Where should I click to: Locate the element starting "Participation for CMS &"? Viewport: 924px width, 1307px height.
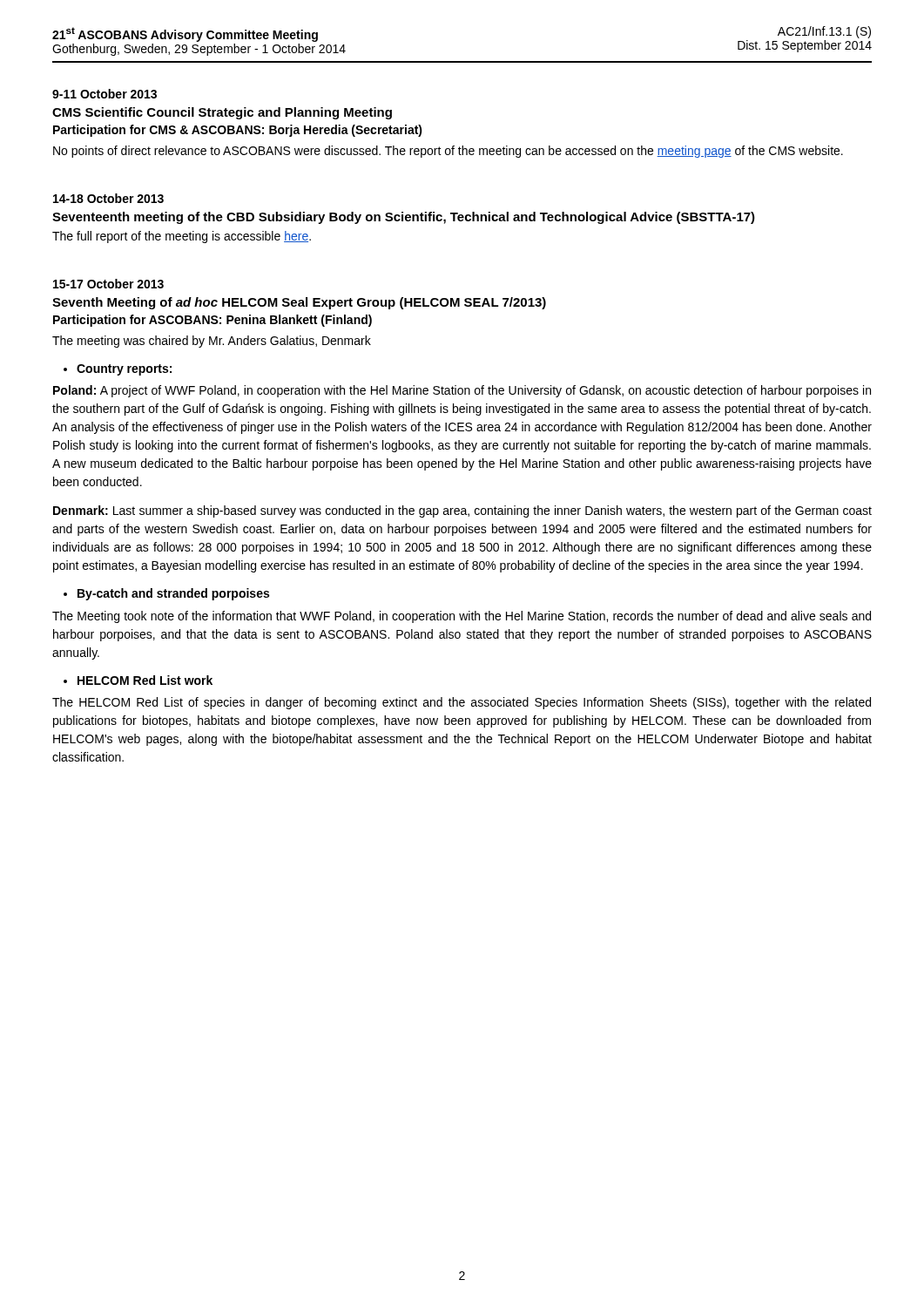(237, 130)
